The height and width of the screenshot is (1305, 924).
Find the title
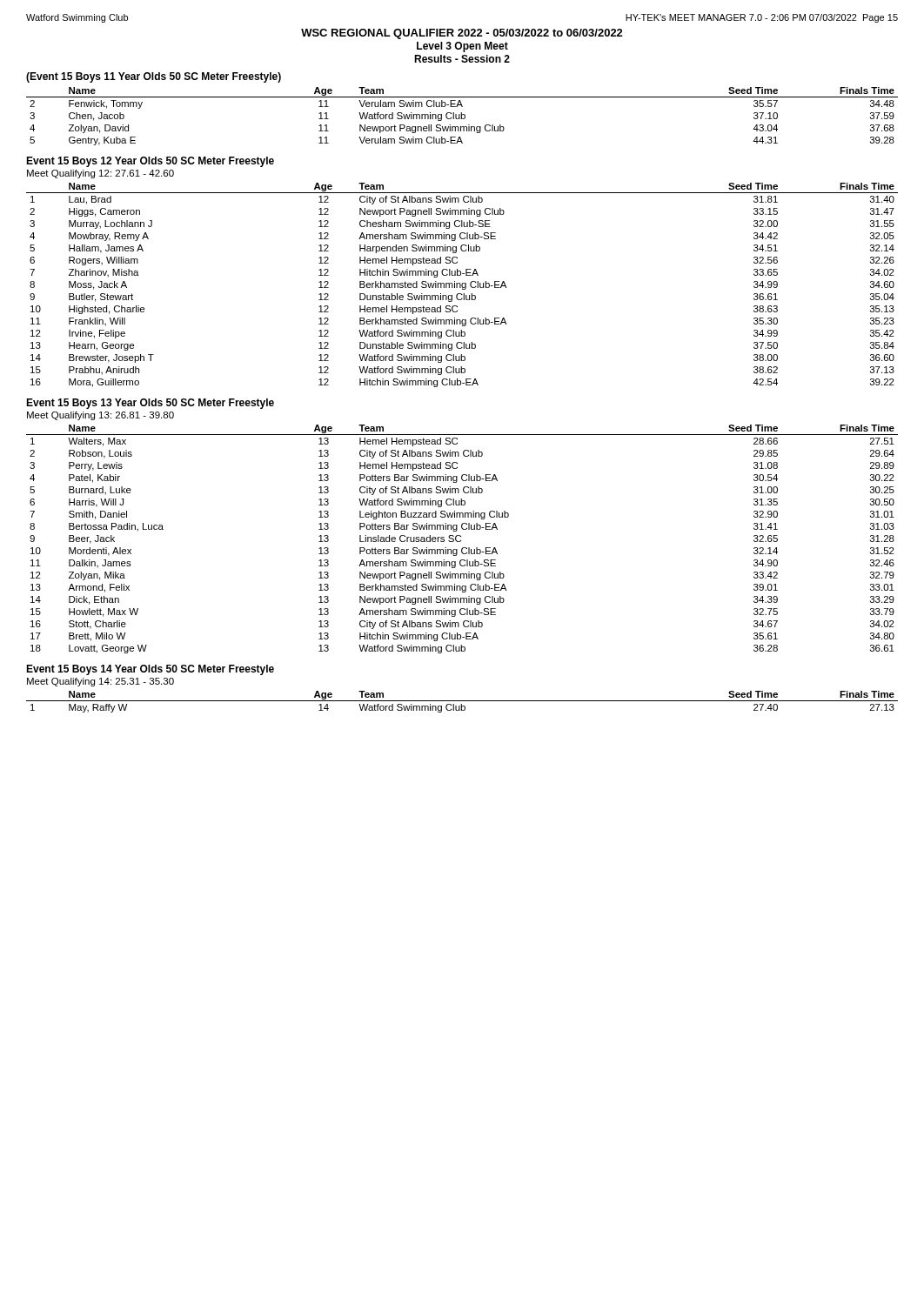pyautogui.click(x=462, y=33)
